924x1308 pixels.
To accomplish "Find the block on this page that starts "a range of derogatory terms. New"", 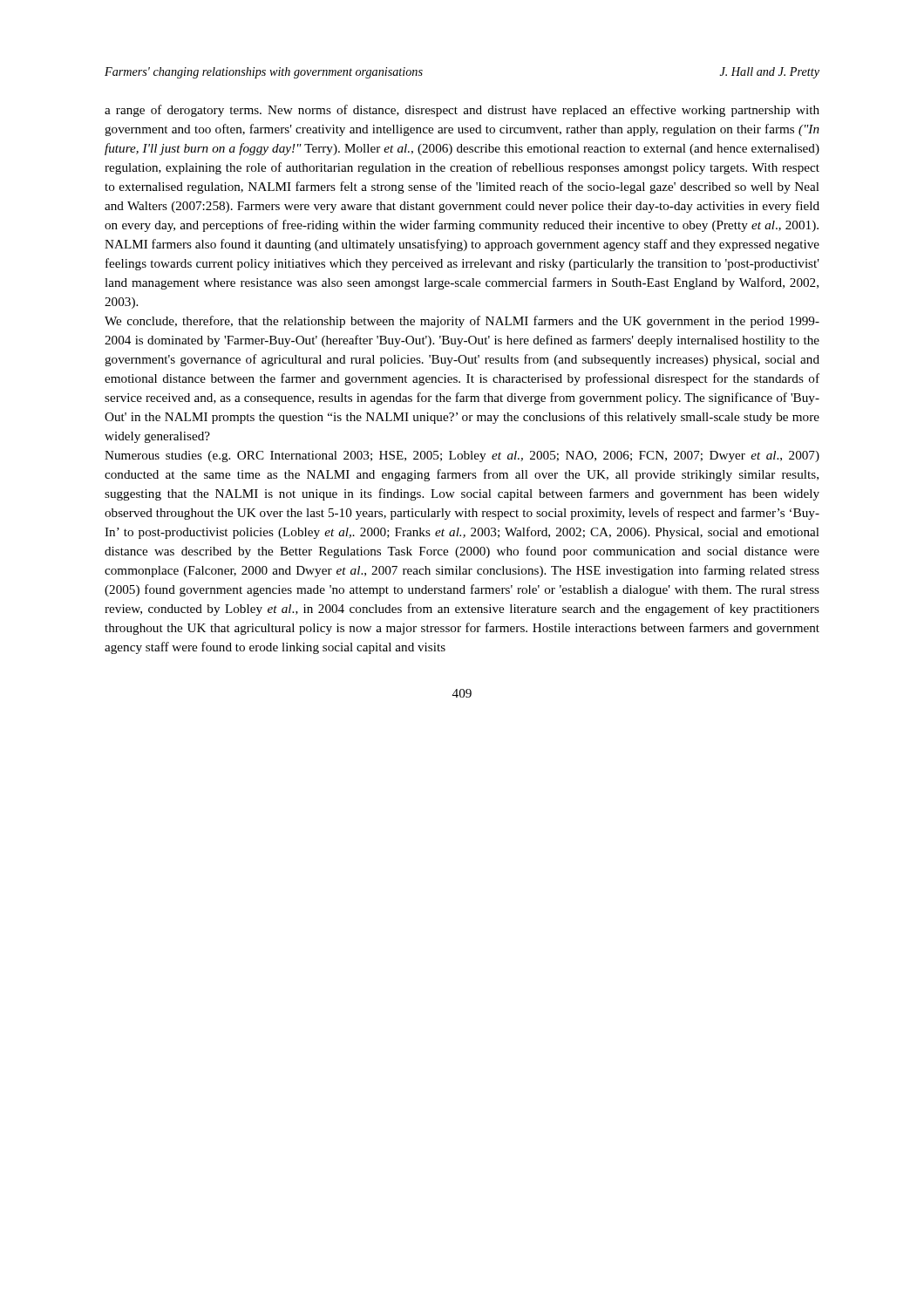I will click(x=462, y=206).
